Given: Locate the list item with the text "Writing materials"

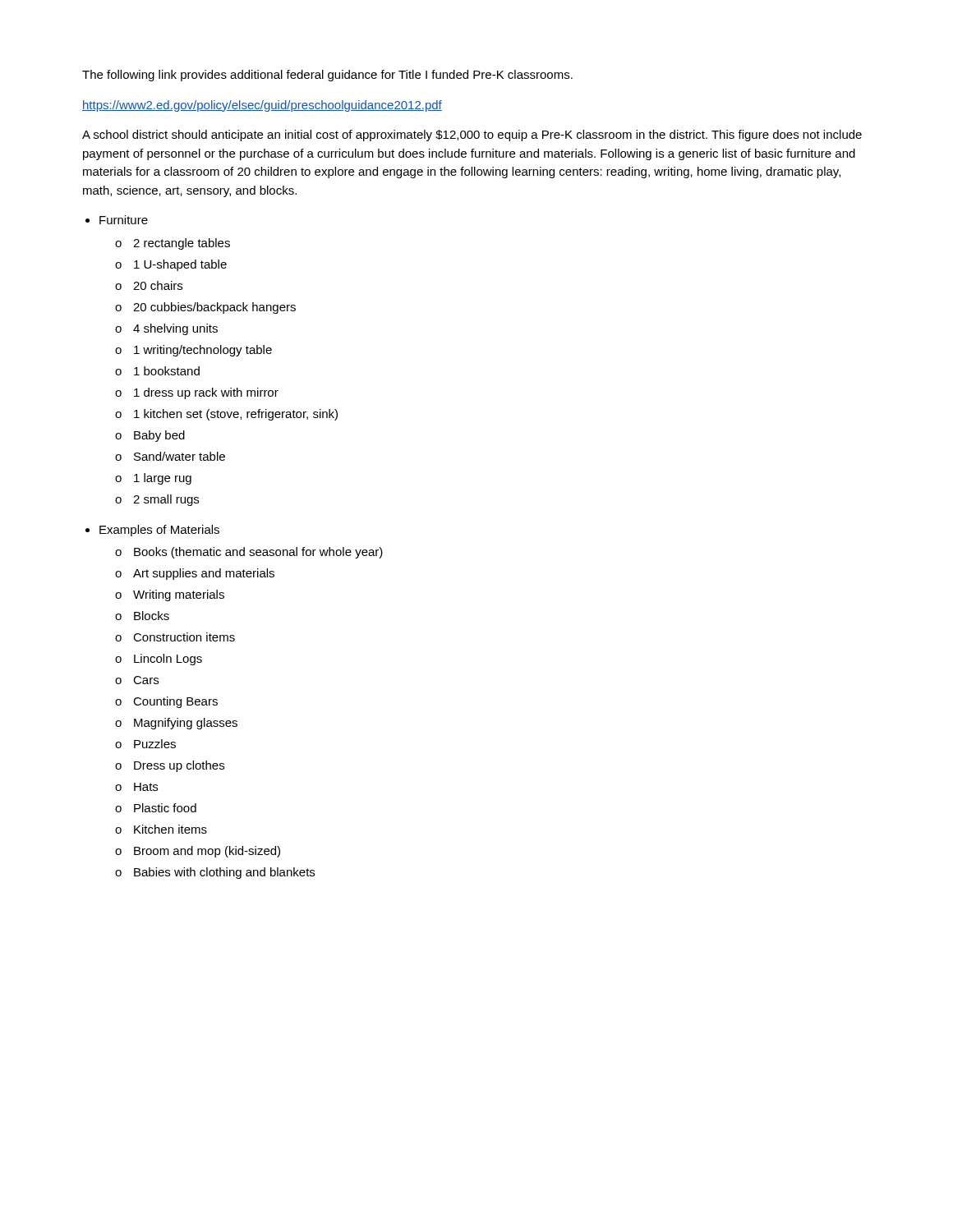Looking at the screenshot, I should click(x=179, y=594).
